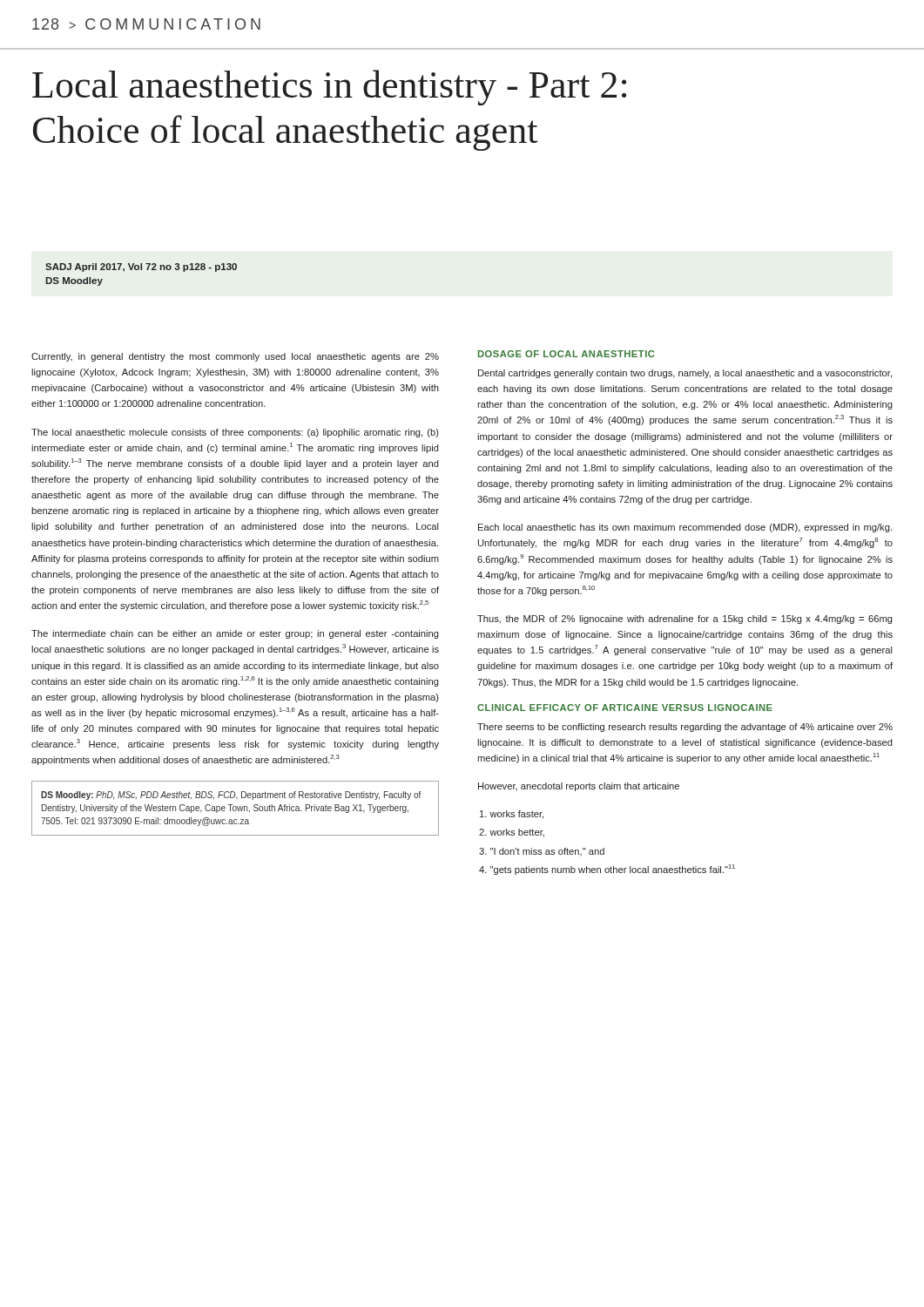
Task: Select the passage starting "3. "I don't miss as often,""
Action: point(542,851)
